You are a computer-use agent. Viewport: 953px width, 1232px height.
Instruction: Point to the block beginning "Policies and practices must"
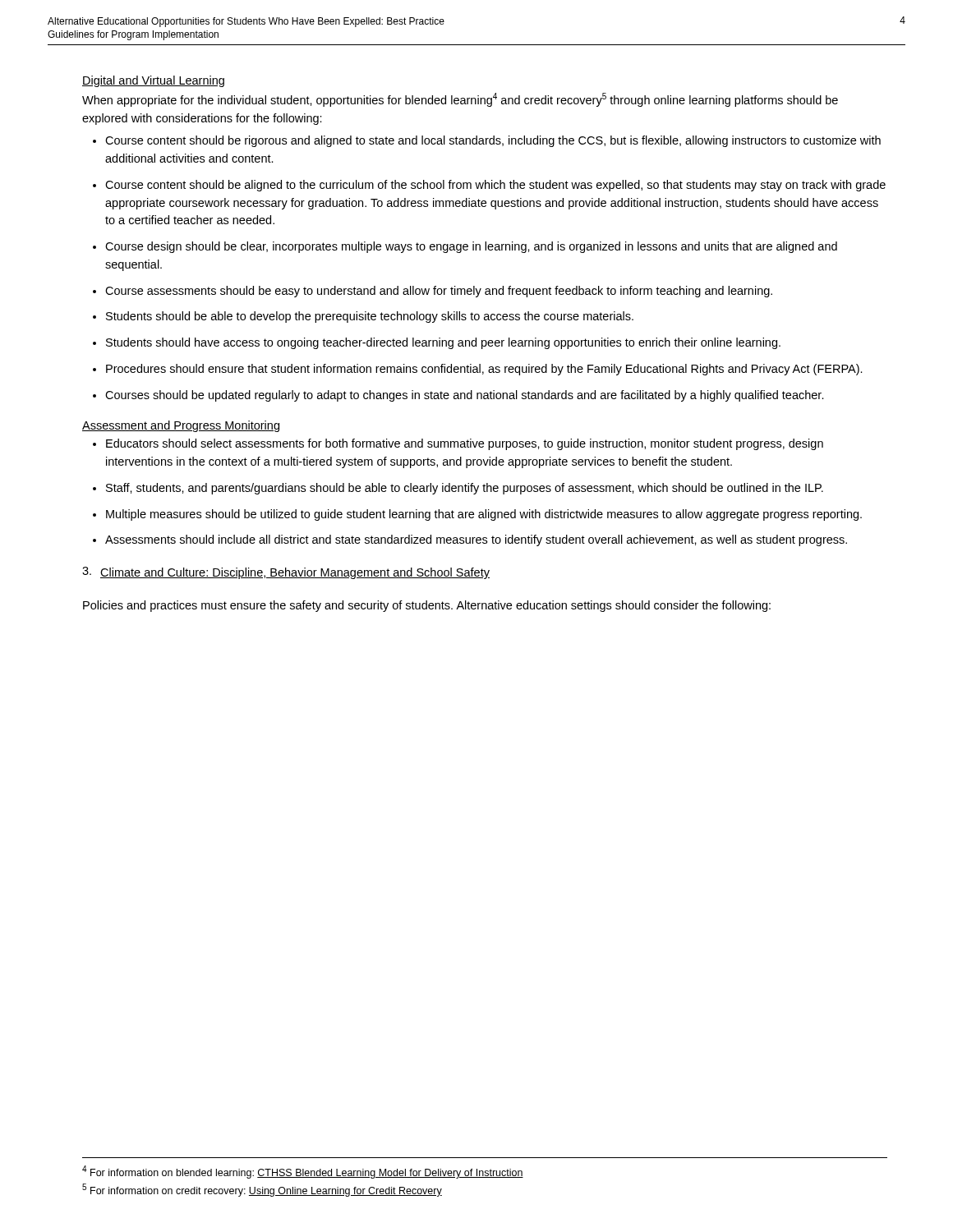485,606
